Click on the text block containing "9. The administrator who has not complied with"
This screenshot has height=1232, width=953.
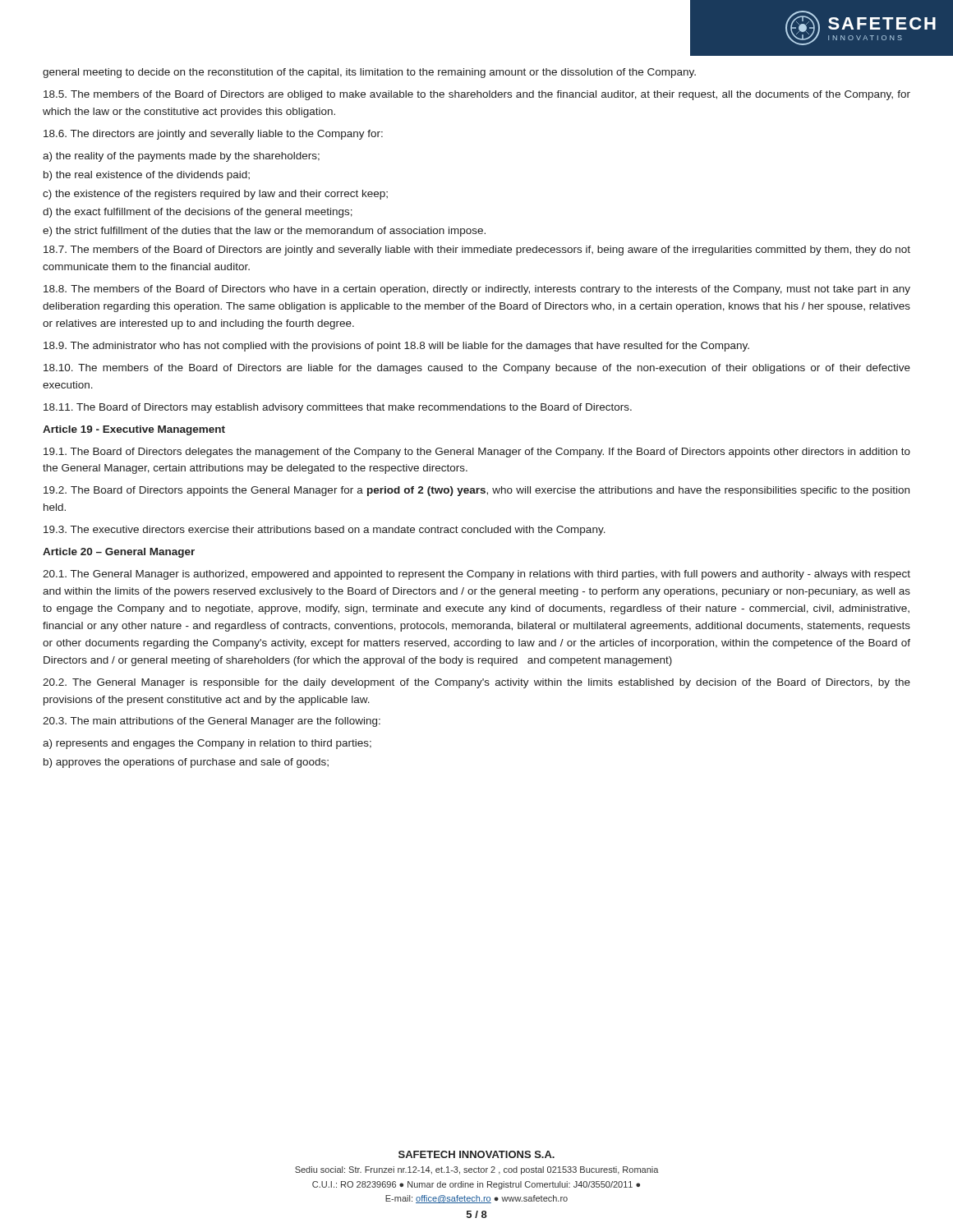(476, 346)
